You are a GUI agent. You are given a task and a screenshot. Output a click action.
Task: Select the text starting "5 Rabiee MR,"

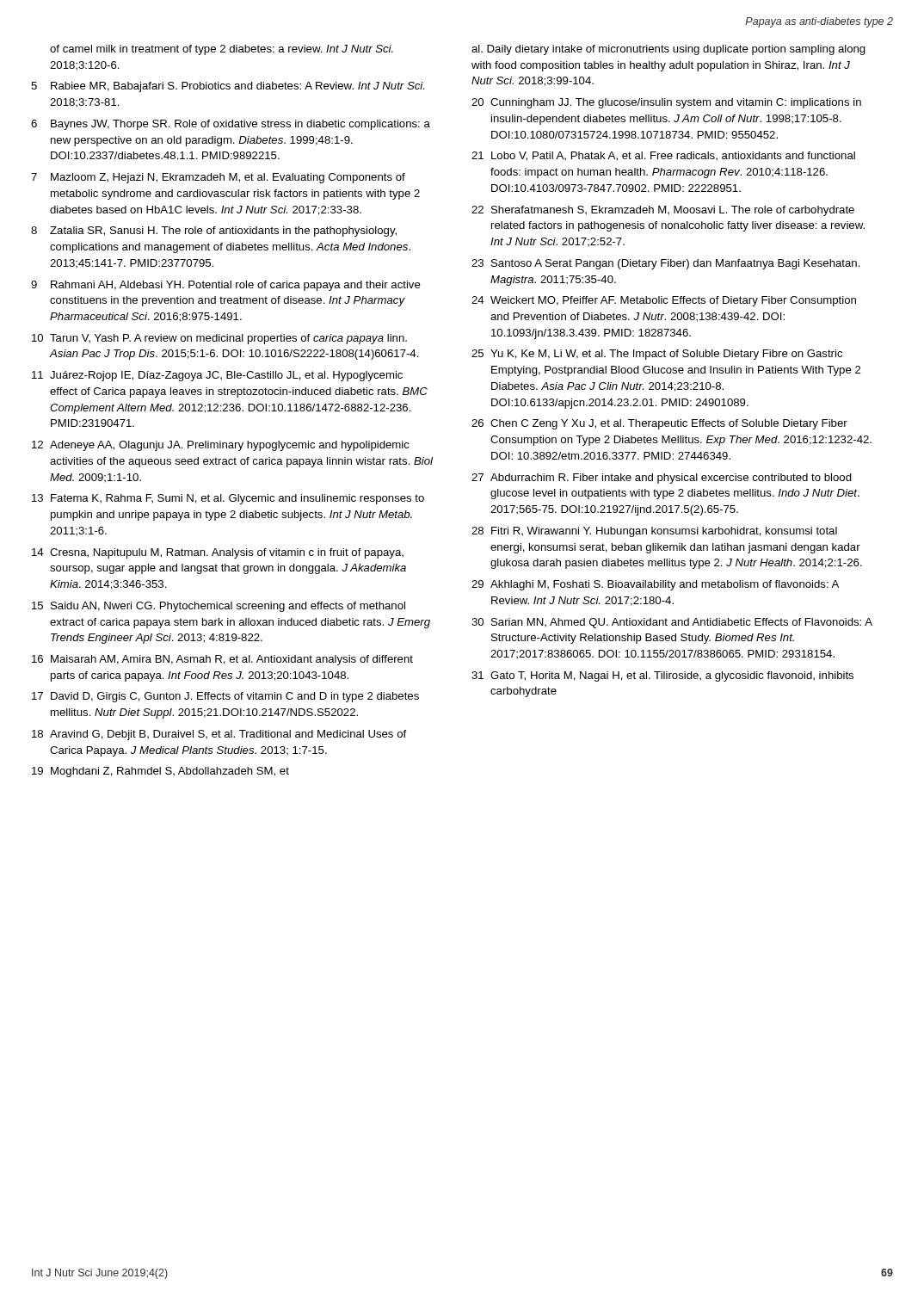coord(232,95)
